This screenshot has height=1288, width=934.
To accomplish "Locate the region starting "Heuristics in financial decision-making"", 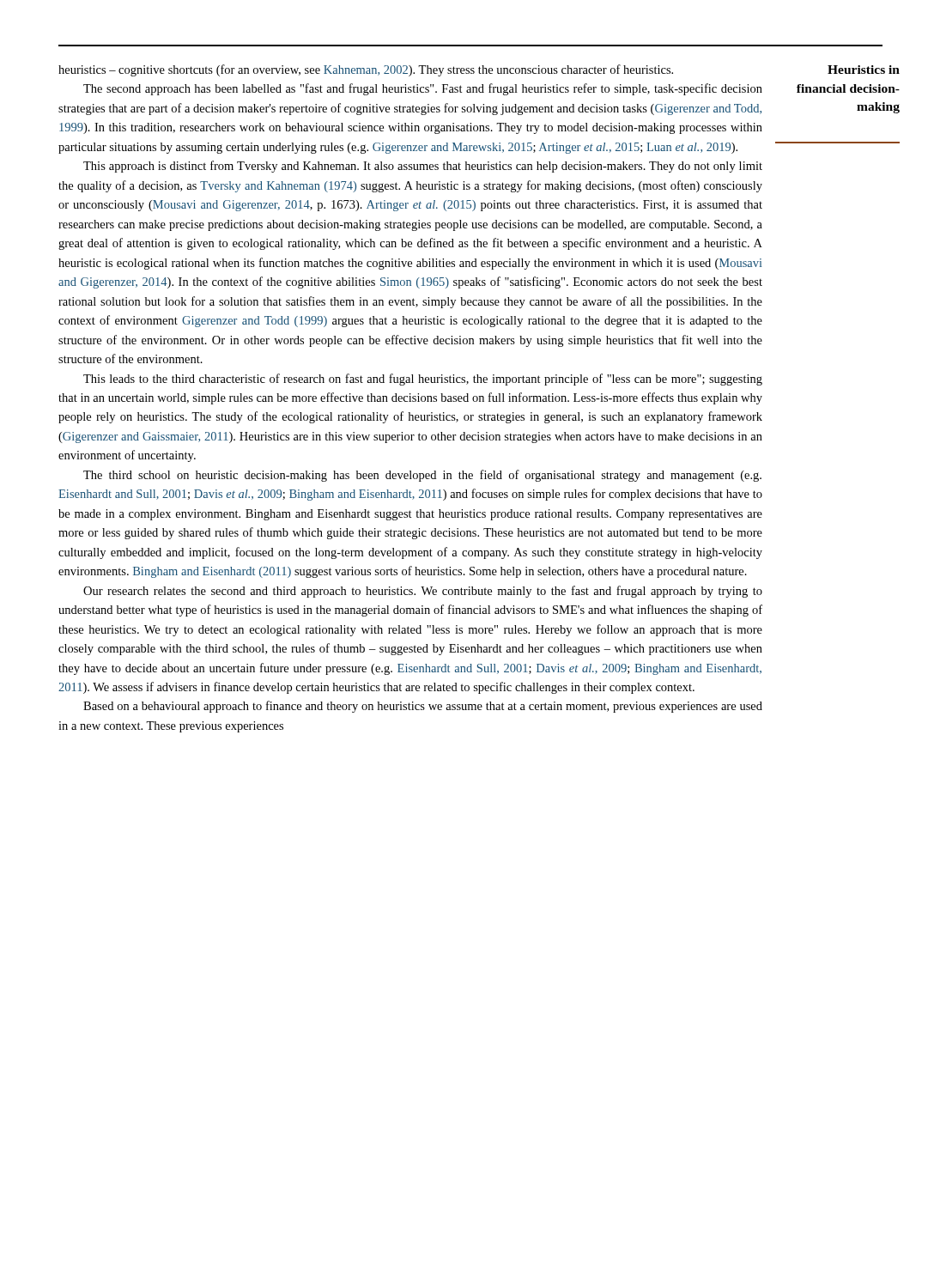I will click(848, 88).
